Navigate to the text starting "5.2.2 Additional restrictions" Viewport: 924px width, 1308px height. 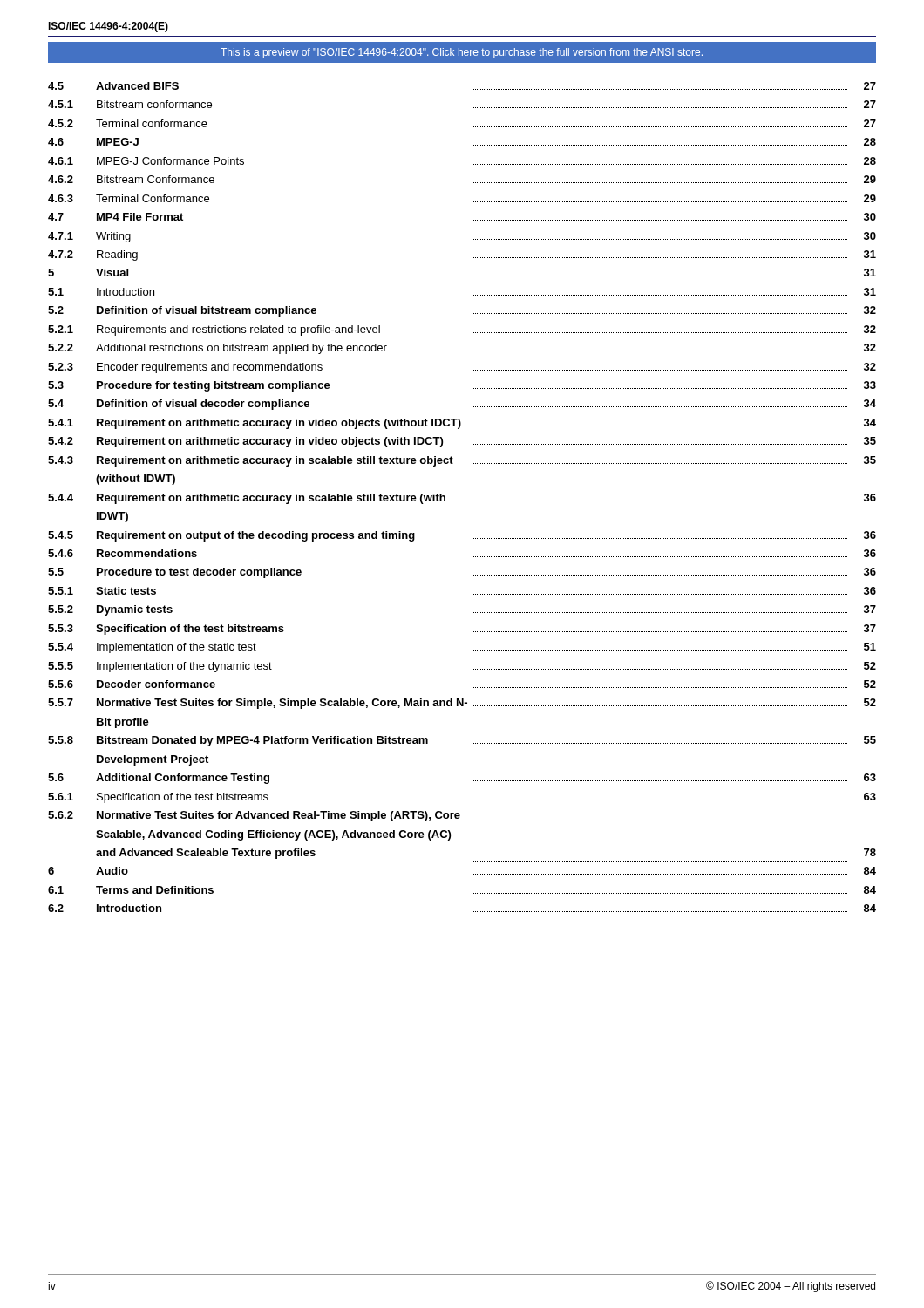tap(462, 348)
